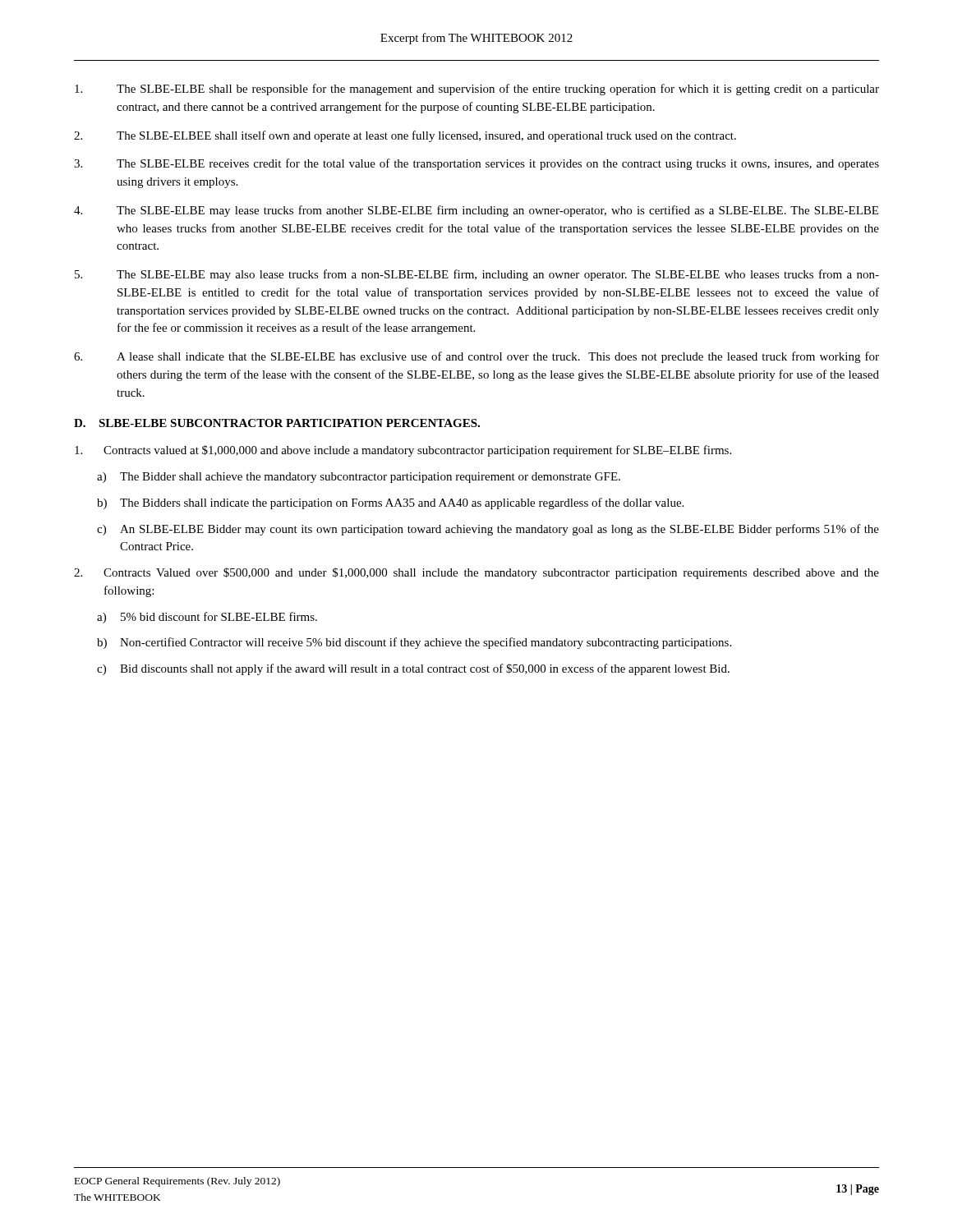The height and width of the screenshot is (1232, 953).
Task: Locate the block of text that opens with "2. Contracts Valued over $500,000 and under"
Action: (476, 582)
